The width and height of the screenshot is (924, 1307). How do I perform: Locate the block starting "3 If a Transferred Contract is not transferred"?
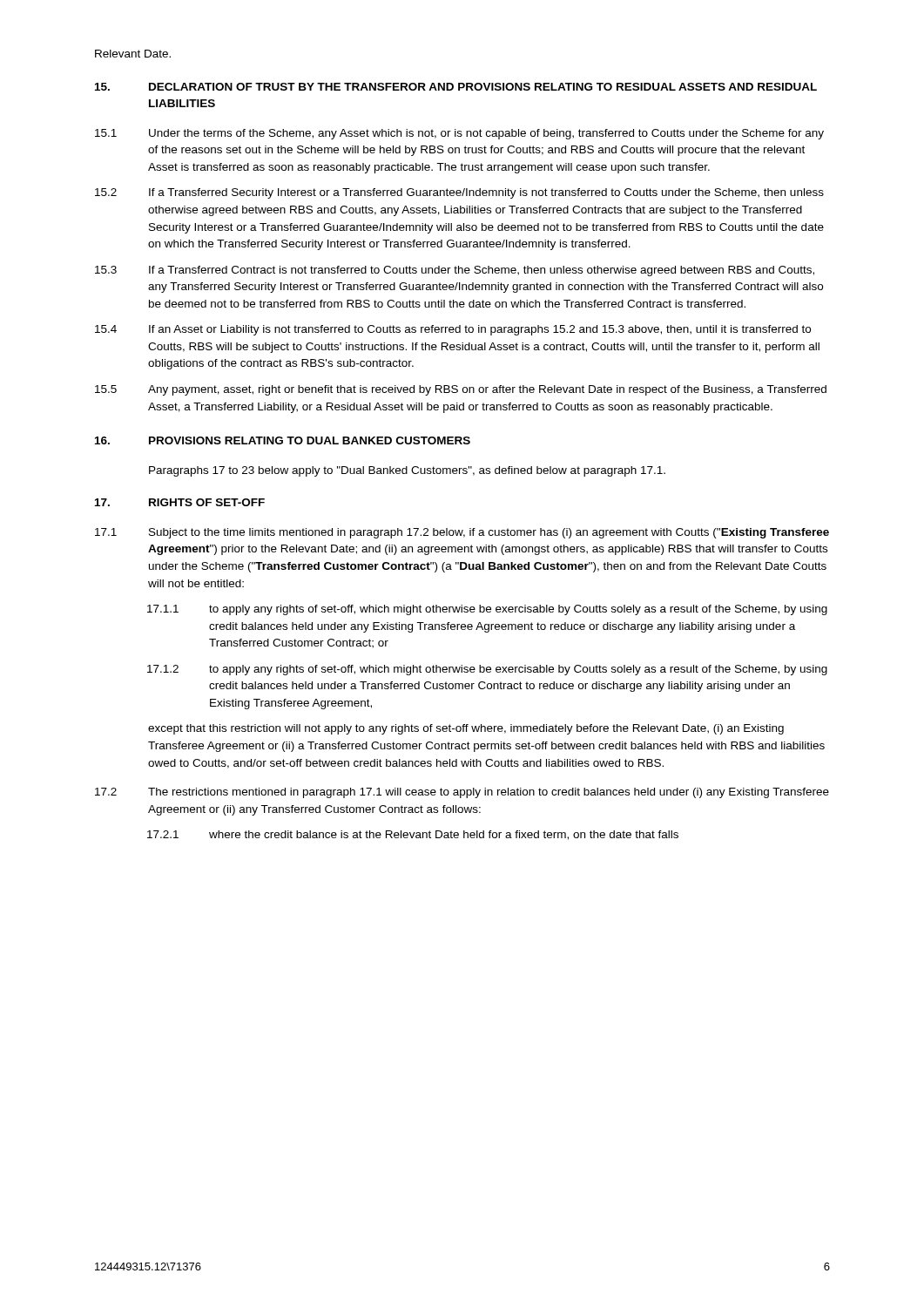(462, 287)
